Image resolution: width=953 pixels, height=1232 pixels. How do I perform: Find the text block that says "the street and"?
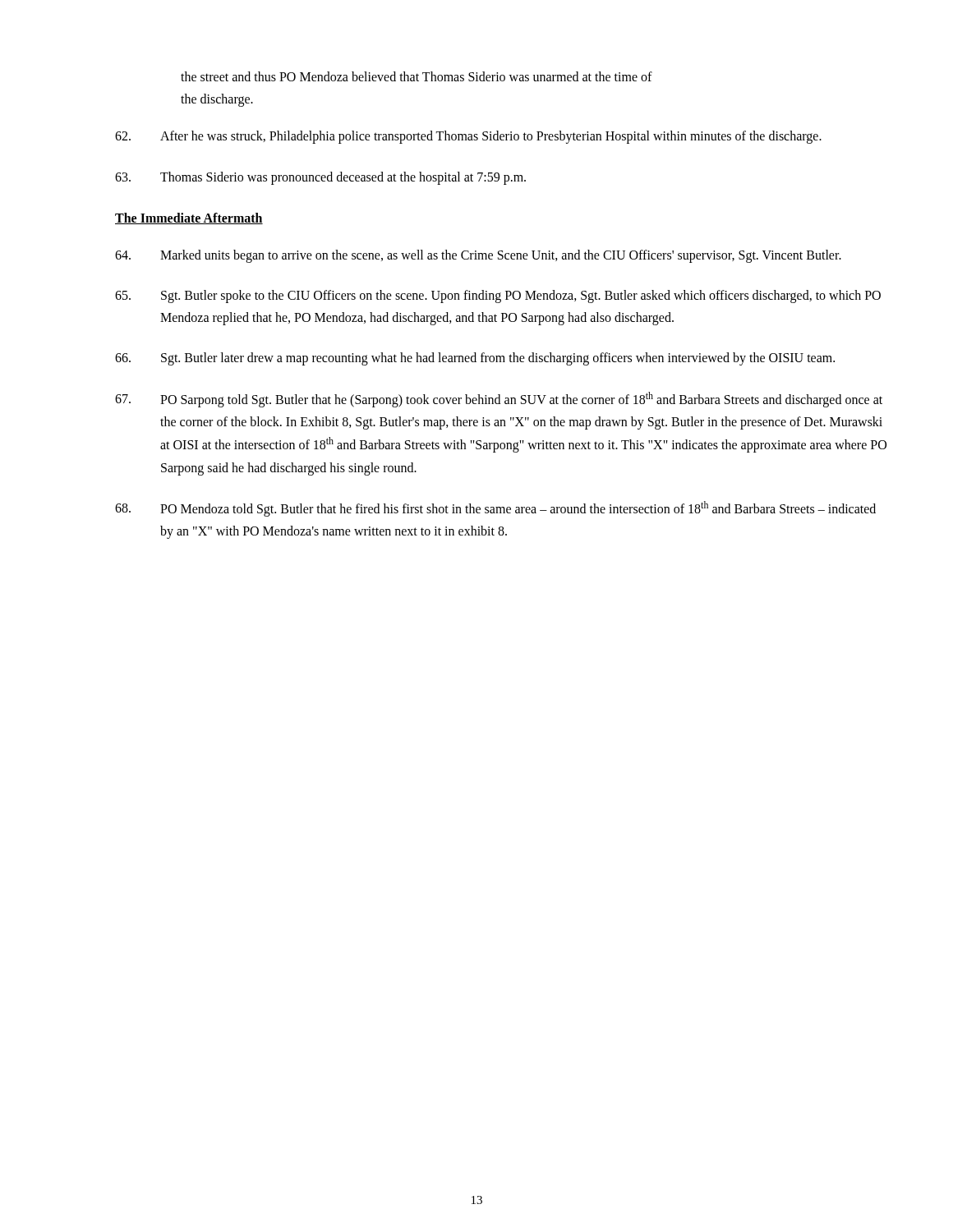pyautogui.click(x=416, y=88)
